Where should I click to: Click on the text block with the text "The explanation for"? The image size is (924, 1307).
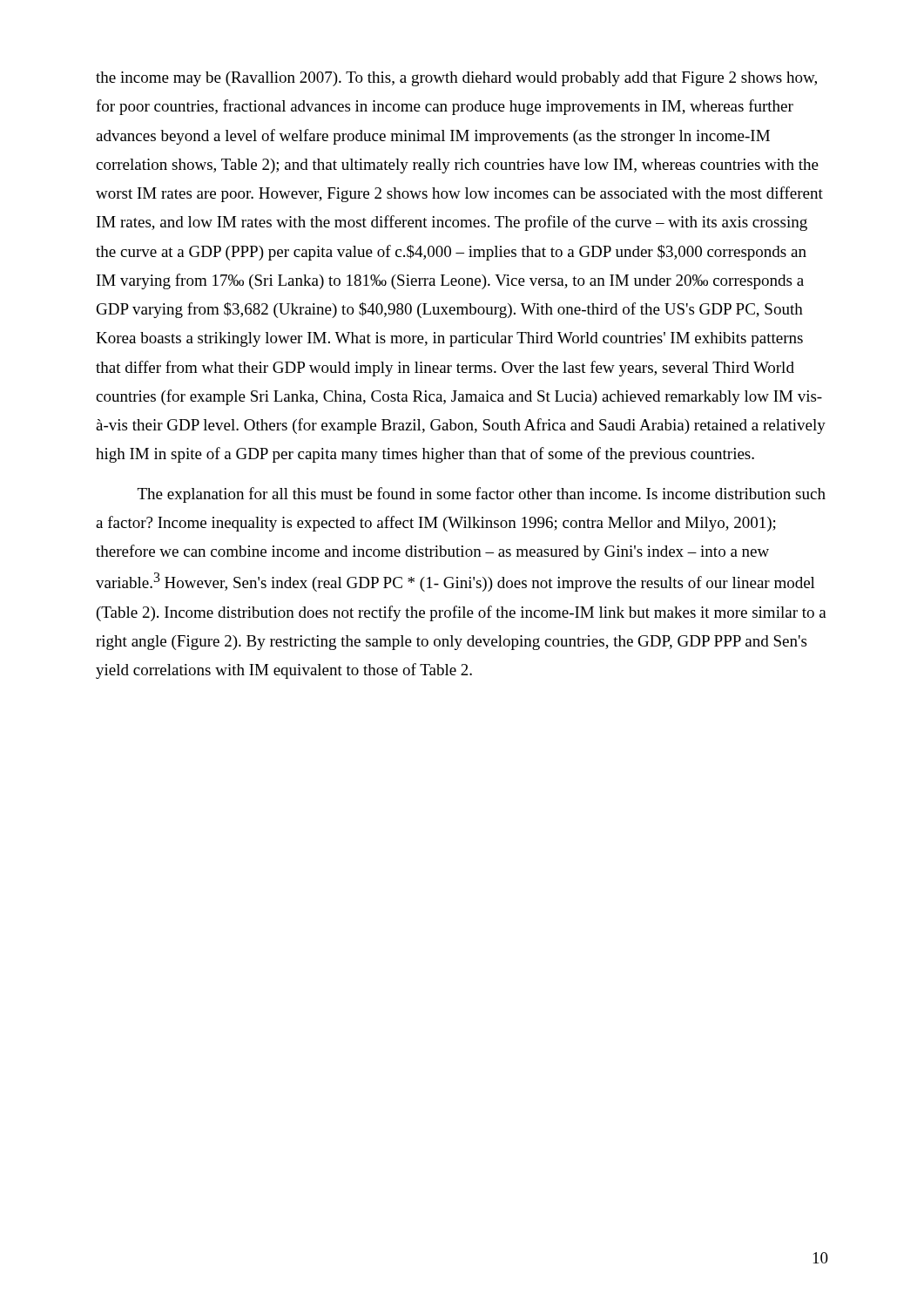click(x=462, y=582)
